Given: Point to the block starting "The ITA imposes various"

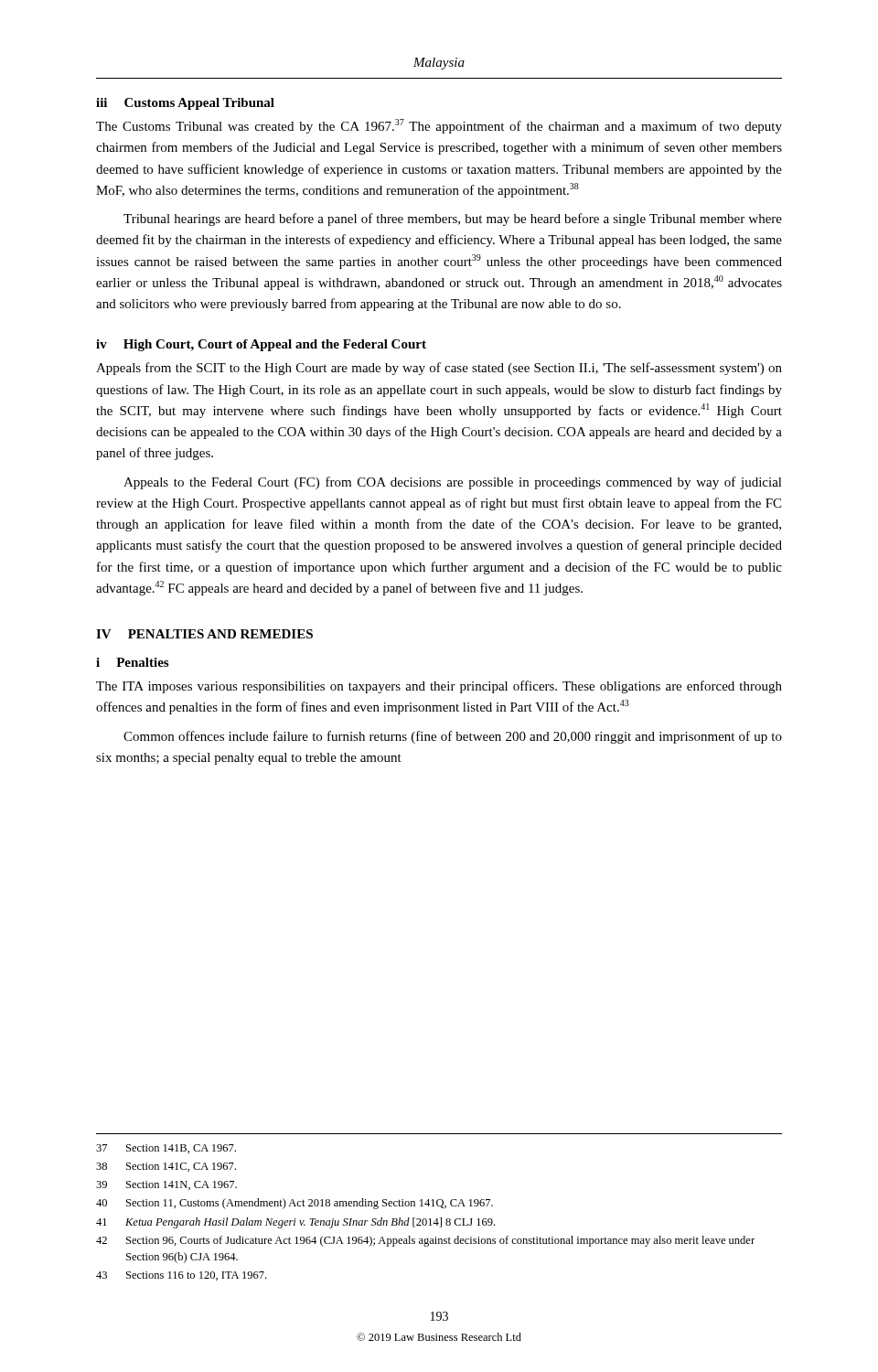Looking at the screenshot, I should 439,722.
